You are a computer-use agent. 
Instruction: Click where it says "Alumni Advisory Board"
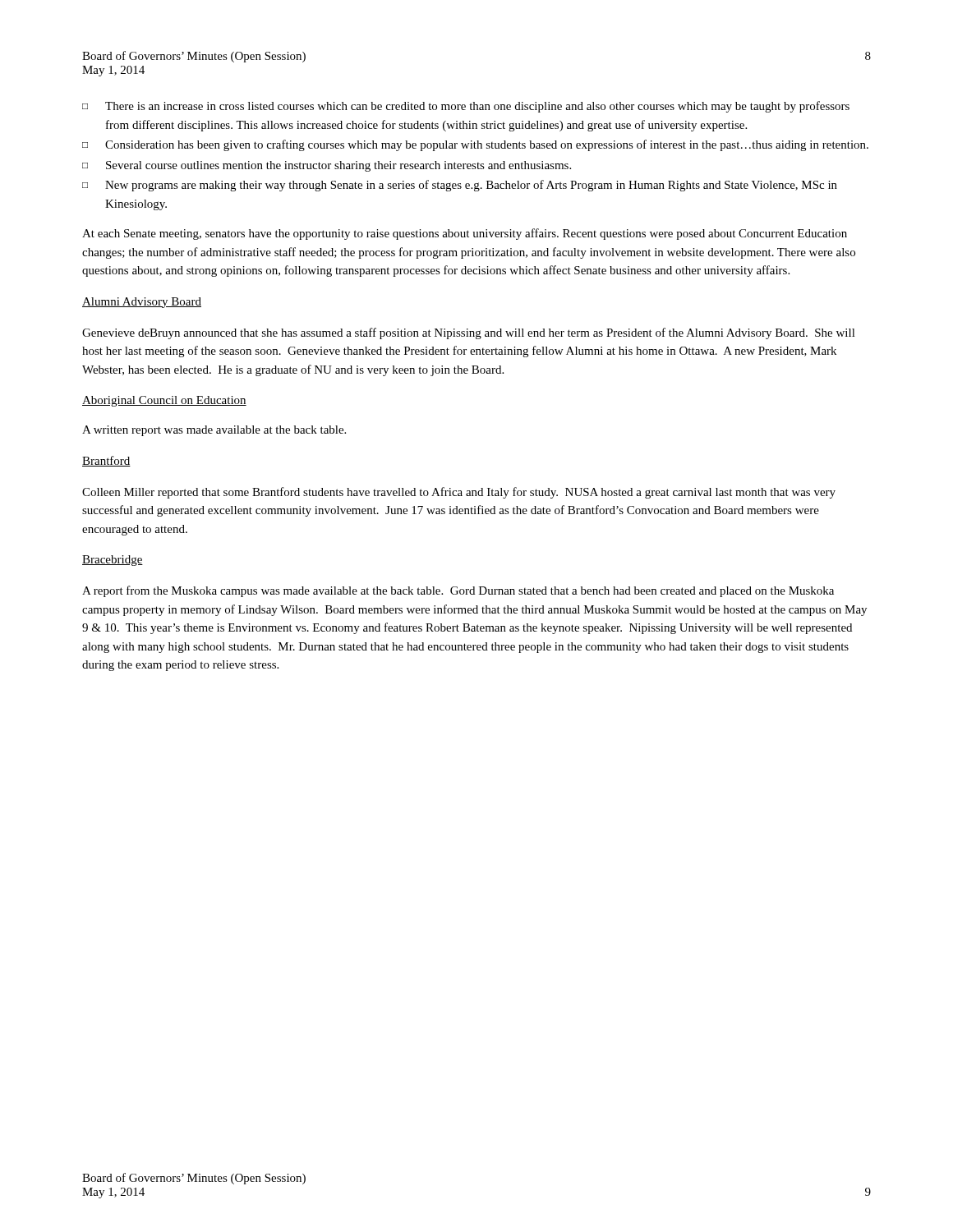point(142,301)
